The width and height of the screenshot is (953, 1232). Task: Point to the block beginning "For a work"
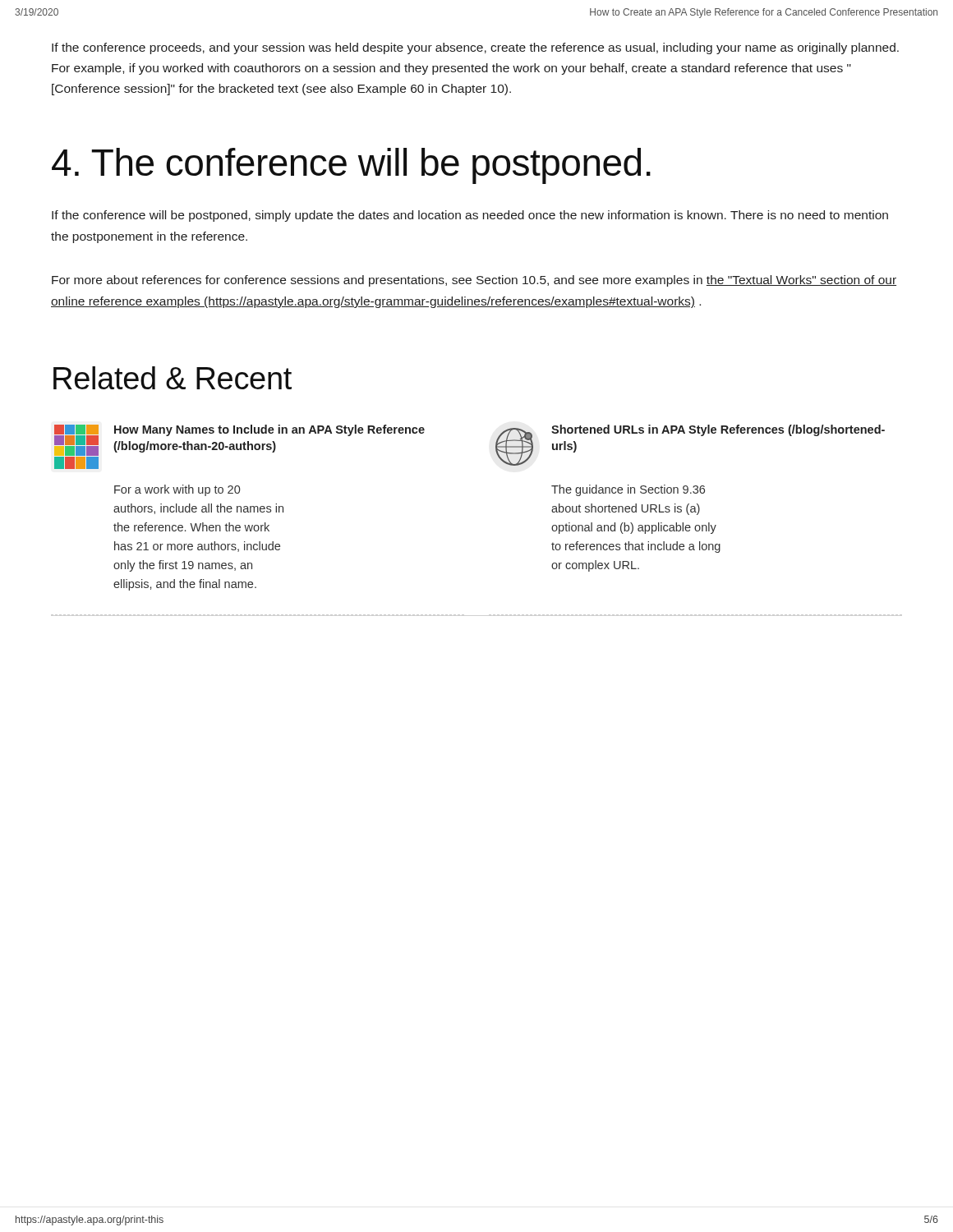[x=199, y=537]
